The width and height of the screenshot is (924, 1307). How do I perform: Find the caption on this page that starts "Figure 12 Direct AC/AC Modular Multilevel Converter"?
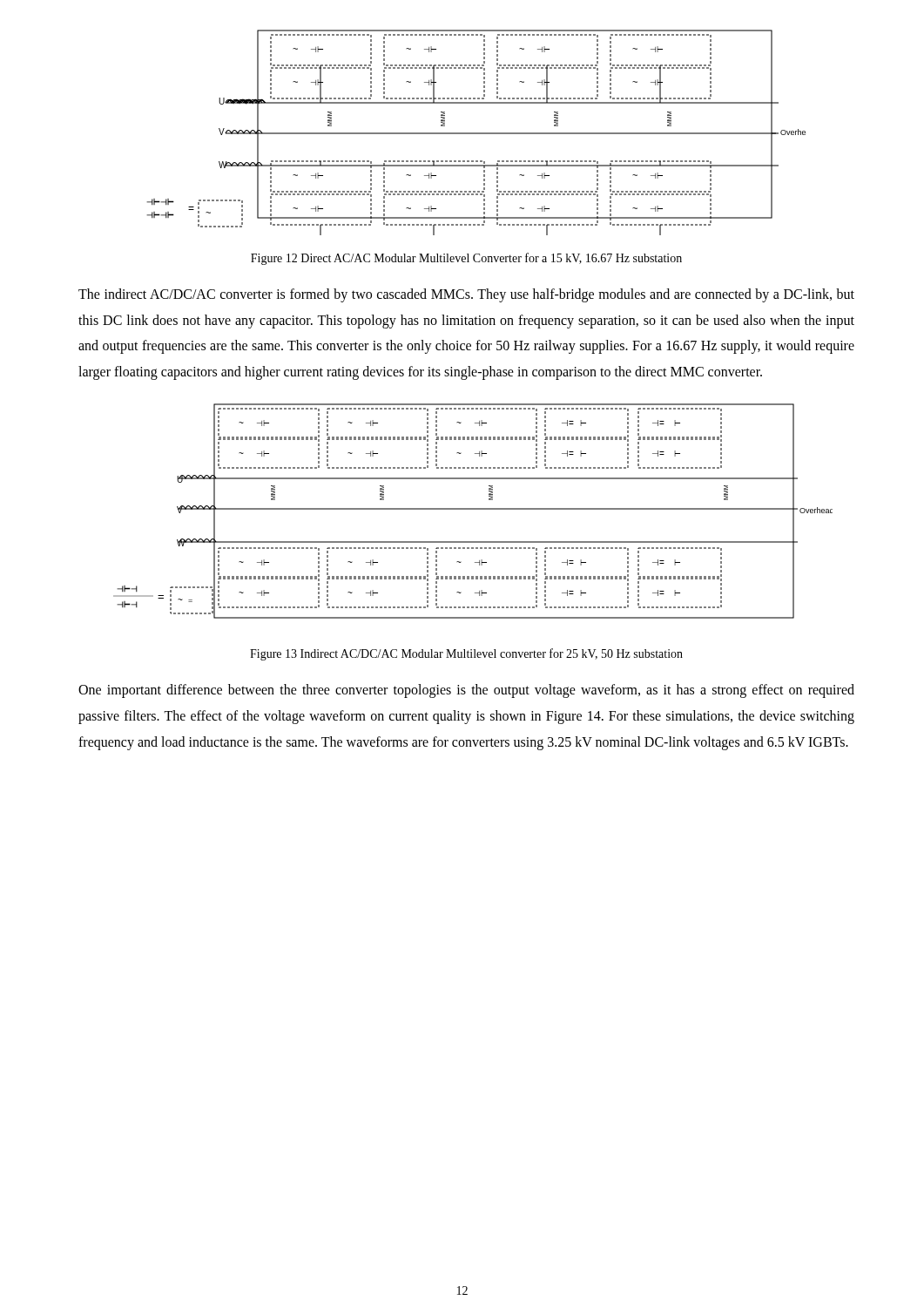point(466,258)
